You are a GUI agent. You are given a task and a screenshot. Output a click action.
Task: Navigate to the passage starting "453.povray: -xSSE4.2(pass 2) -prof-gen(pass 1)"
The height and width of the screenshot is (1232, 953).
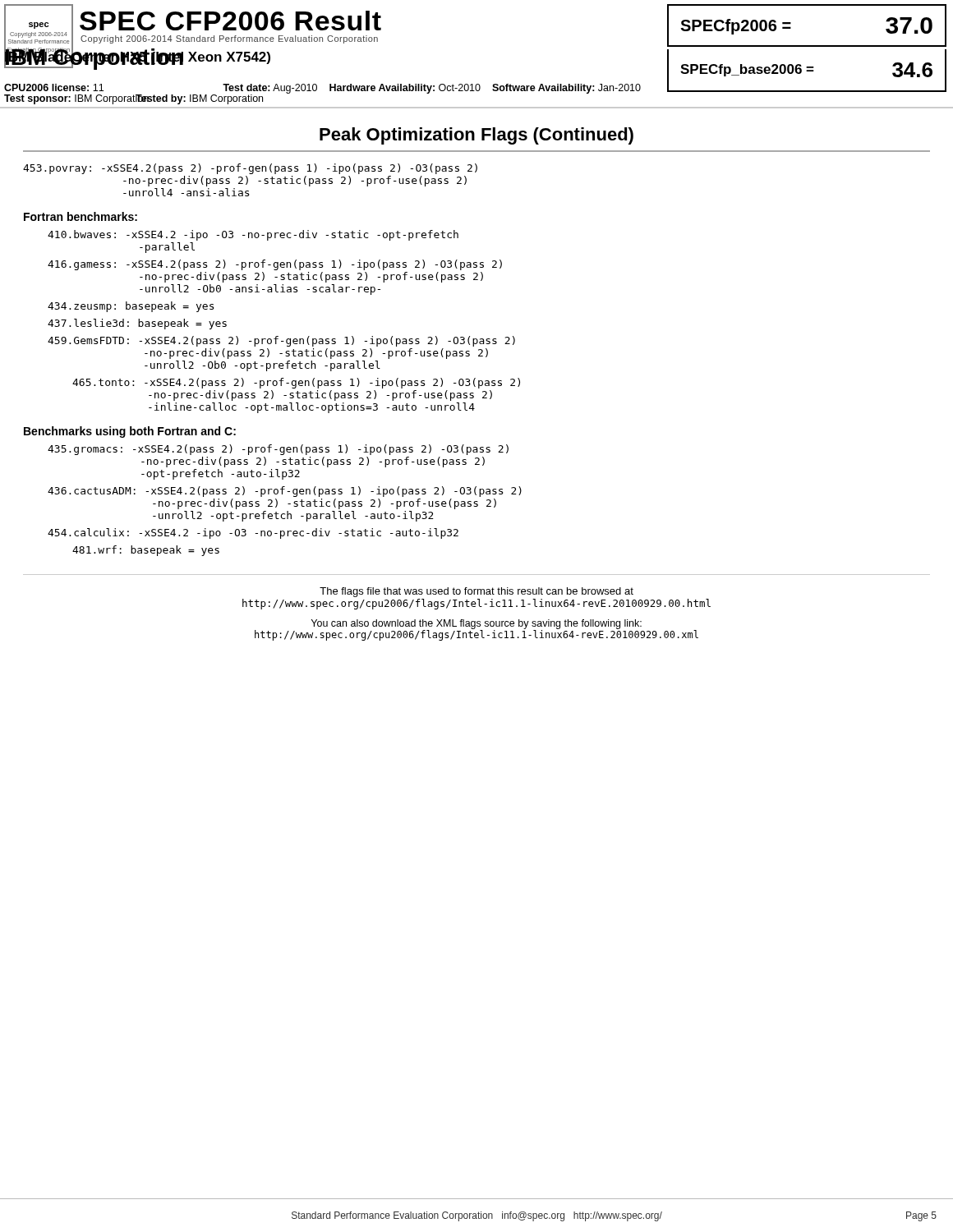point(251,180)
